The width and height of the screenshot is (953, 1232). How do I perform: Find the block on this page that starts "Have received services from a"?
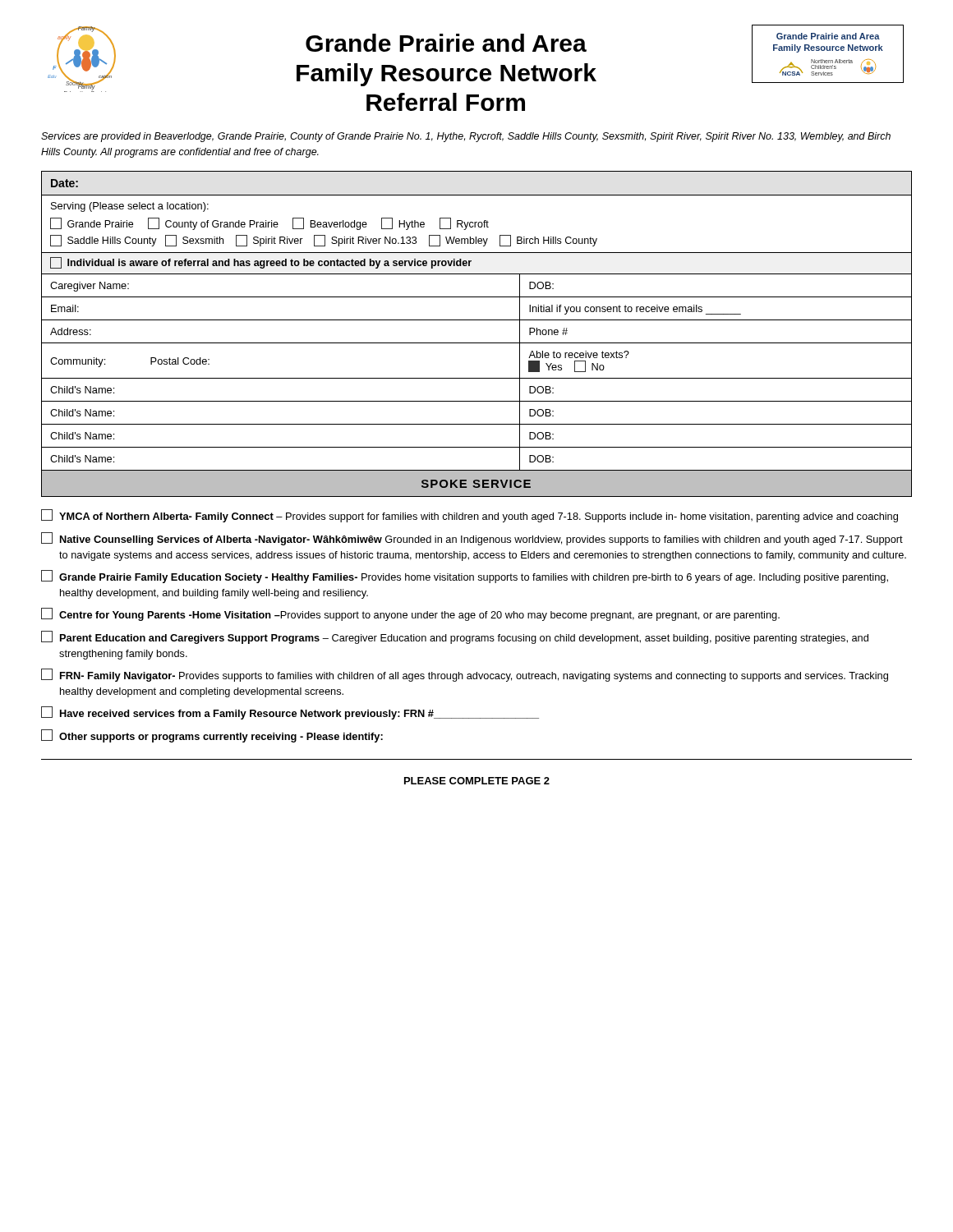pyautogui.click(x=290, y=714)
